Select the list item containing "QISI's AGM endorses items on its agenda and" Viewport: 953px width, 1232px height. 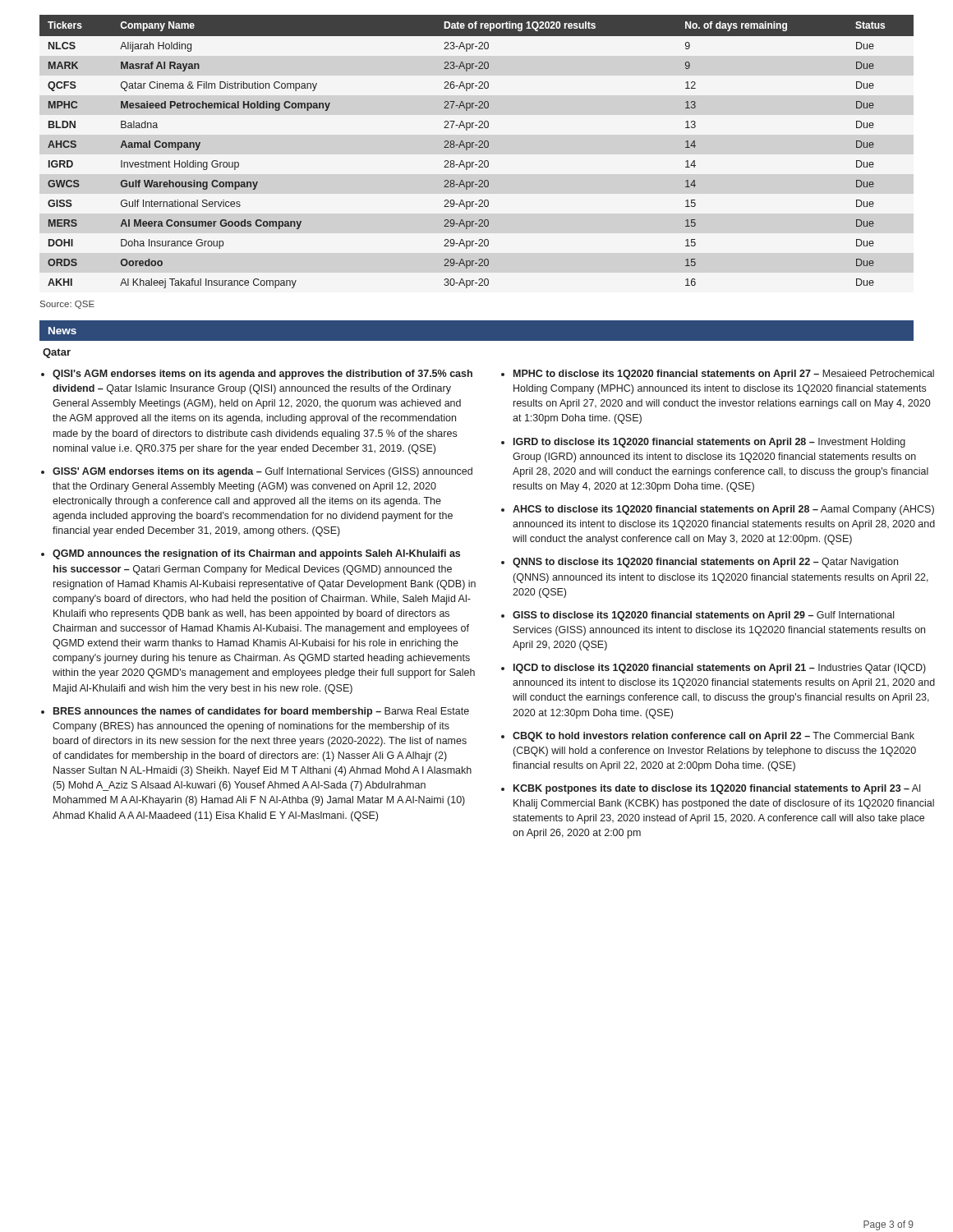click(x=263, y=411)
